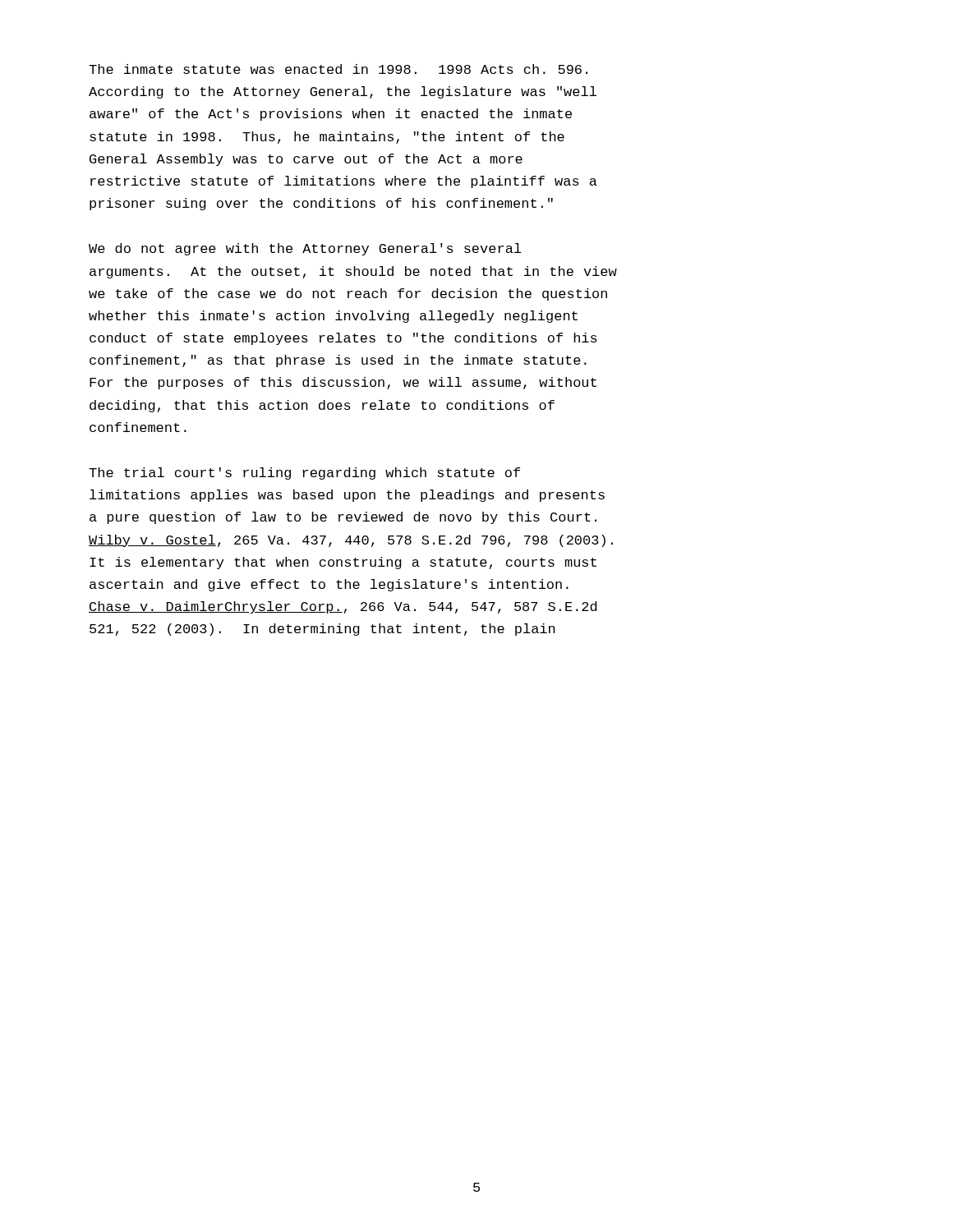Screen dimensions: 1232x953
Task: Where is the passage that starts "We do not agree with the Attorney General's"?
Action: click(x=476, y=339)
